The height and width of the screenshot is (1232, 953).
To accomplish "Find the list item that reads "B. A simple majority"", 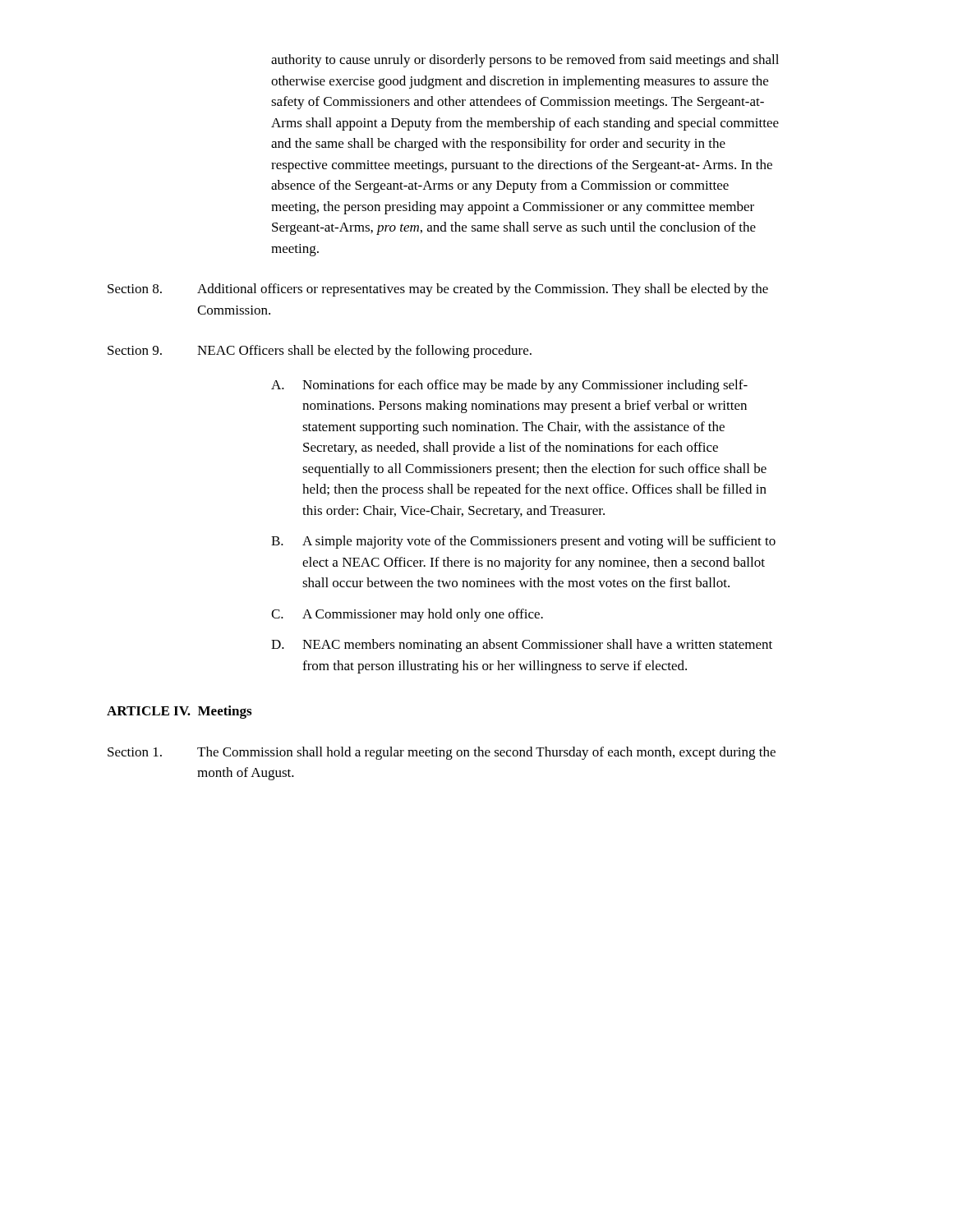I will click(526, 562).
